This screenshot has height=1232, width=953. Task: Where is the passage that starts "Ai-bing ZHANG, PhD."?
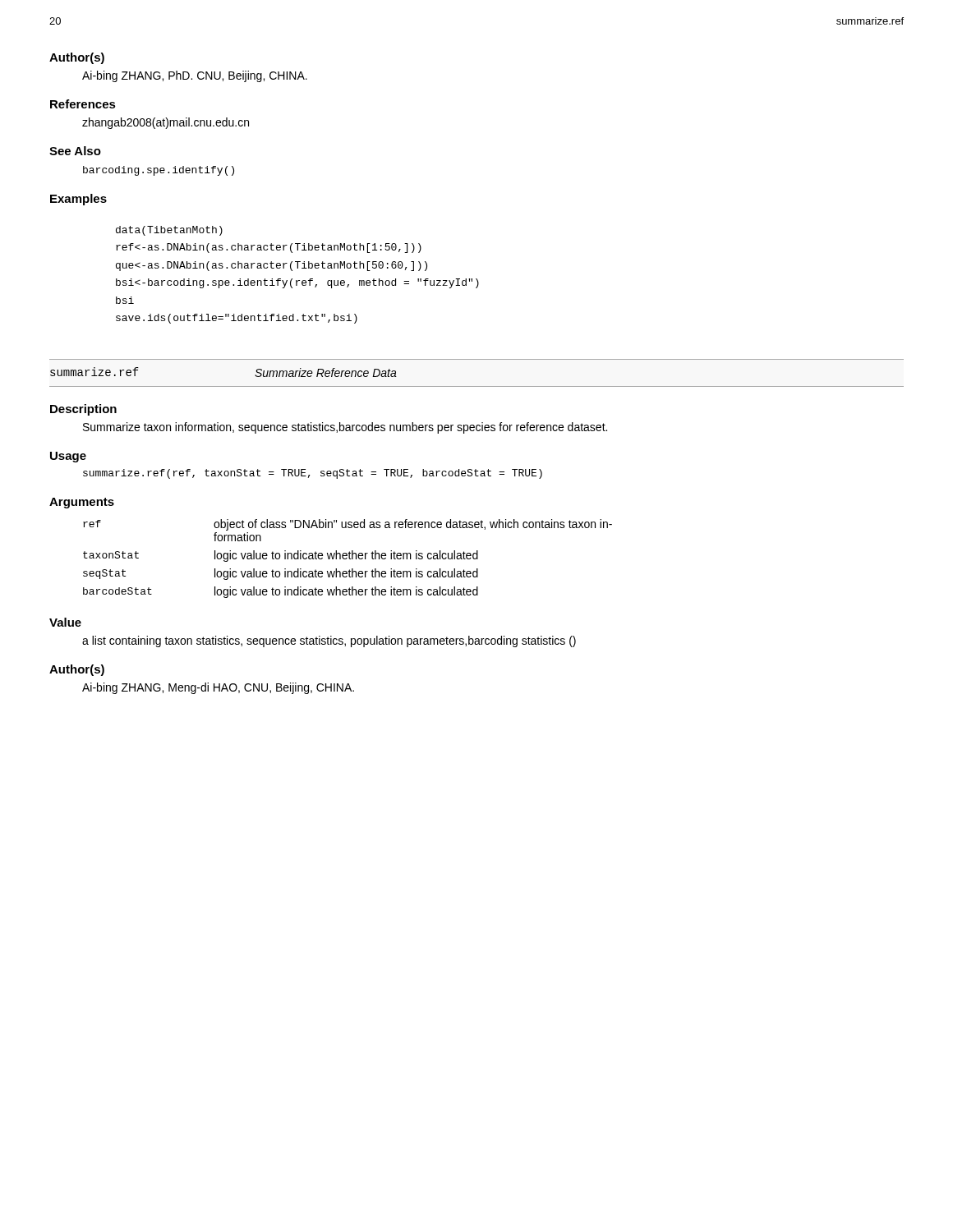pyautogui.click(x=195, y=76)
